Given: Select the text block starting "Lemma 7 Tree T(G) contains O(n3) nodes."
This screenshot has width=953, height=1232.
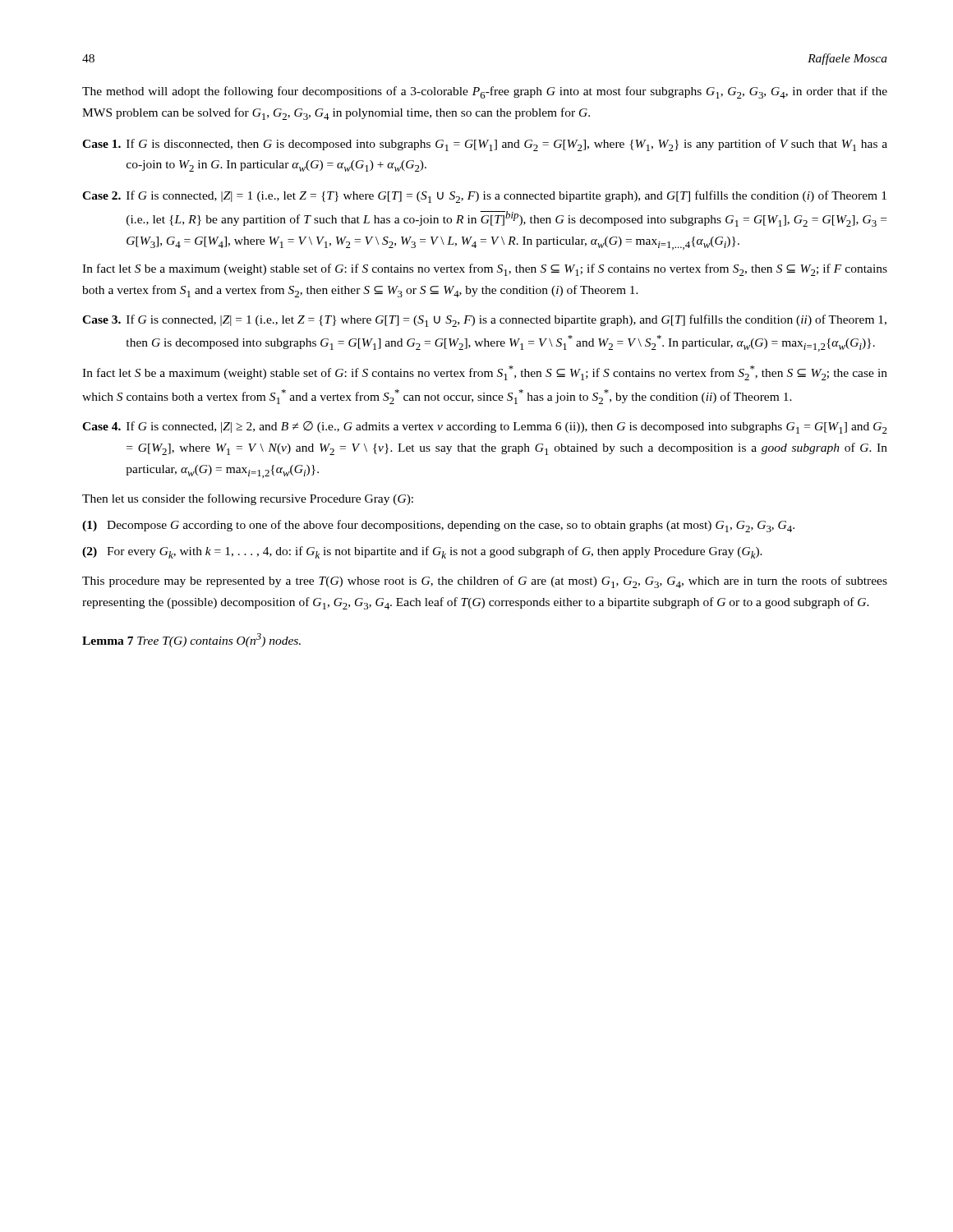Looking at the screenshot, I should pos(192,638).
